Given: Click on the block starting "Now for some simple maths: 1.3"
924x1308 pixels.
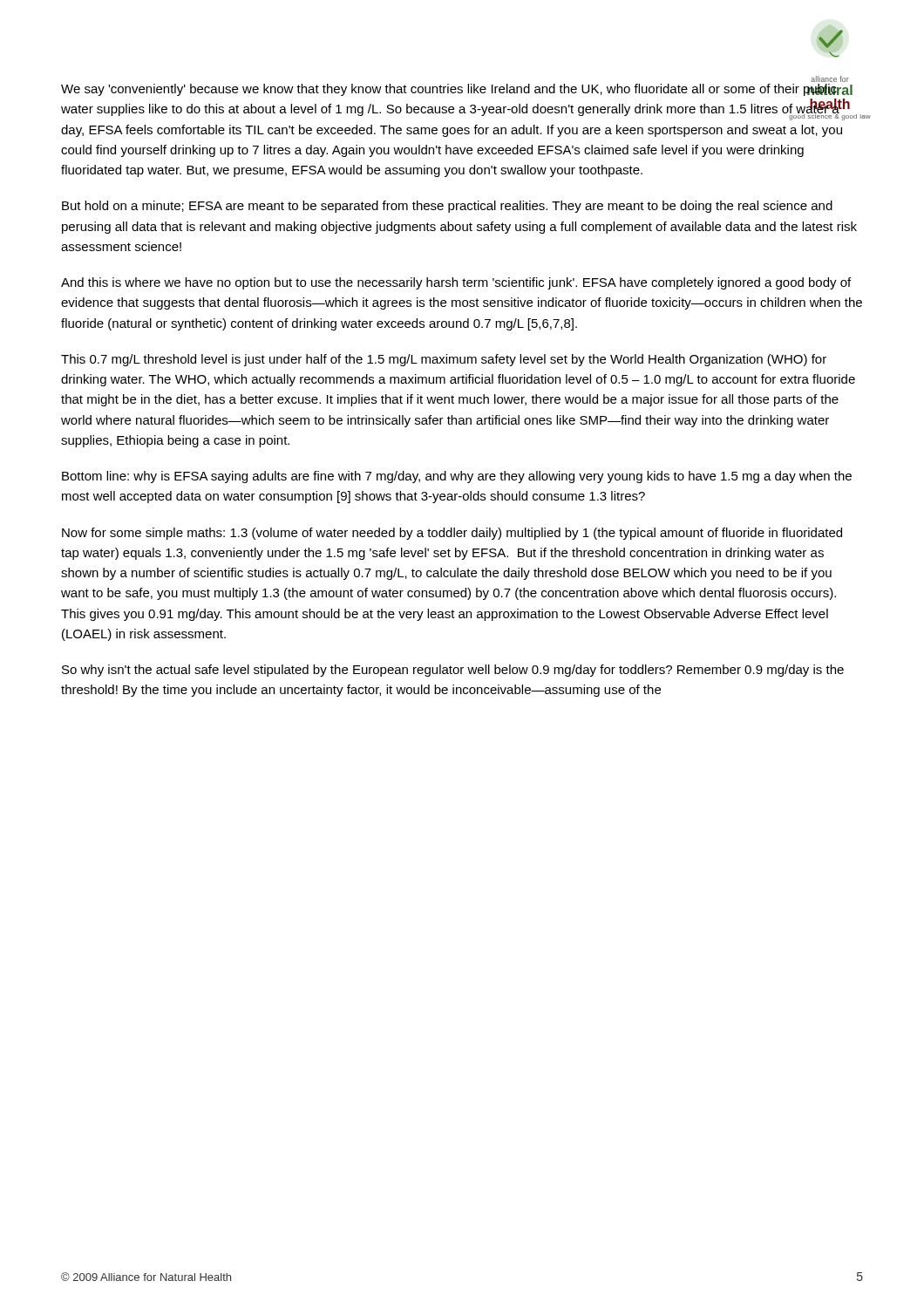Looking at the screenshot, I should (452, 583).
